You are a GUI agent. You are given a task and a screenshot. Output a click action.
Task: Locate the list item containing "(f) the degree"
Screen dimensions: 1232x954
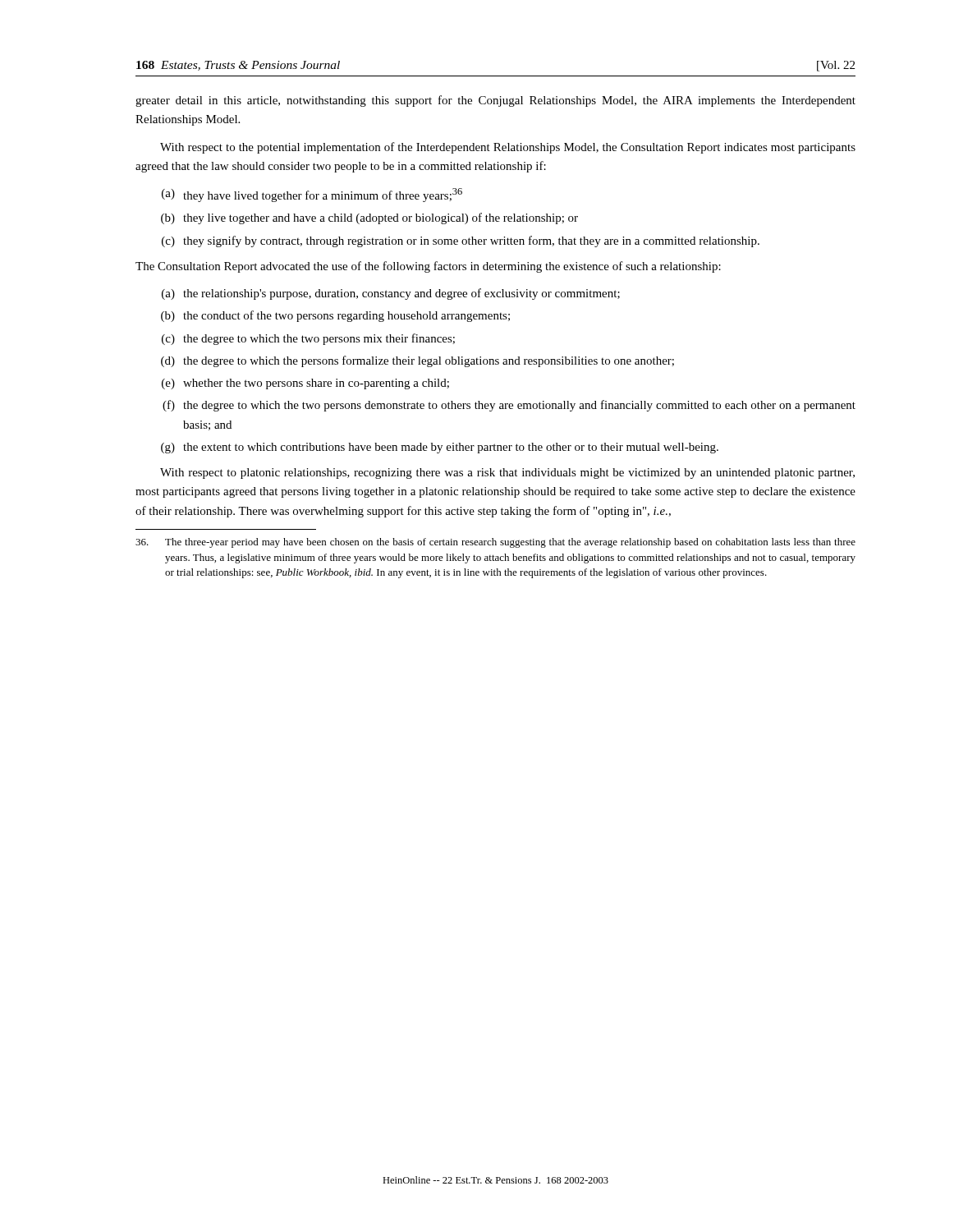(495, 415)
